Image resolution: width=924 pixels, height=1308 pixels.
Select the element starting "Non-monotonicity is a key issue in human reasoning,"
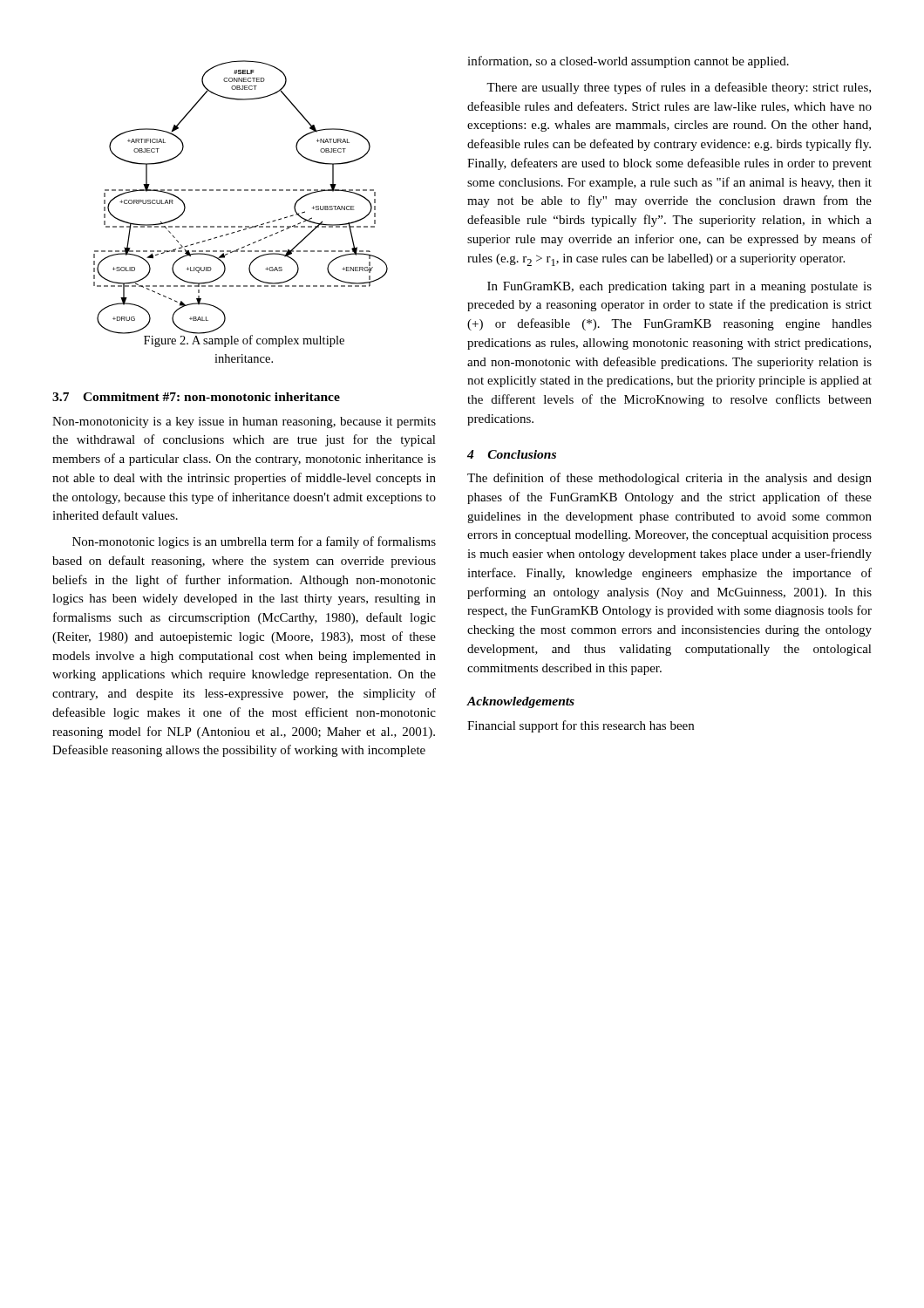(244, 468)
